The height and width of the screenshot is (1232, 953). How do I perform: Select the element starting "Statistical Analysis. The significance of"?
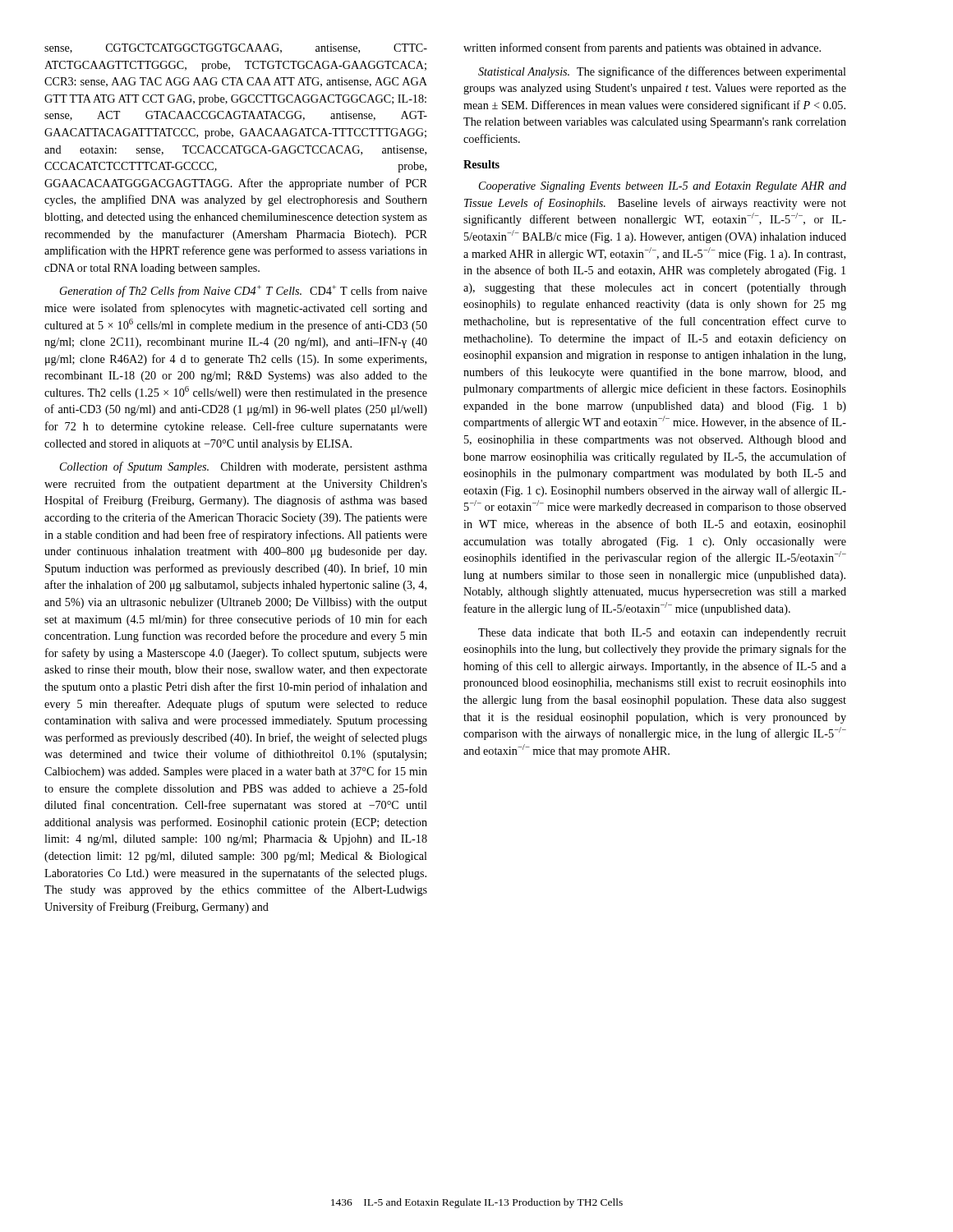tap(655, 105)
